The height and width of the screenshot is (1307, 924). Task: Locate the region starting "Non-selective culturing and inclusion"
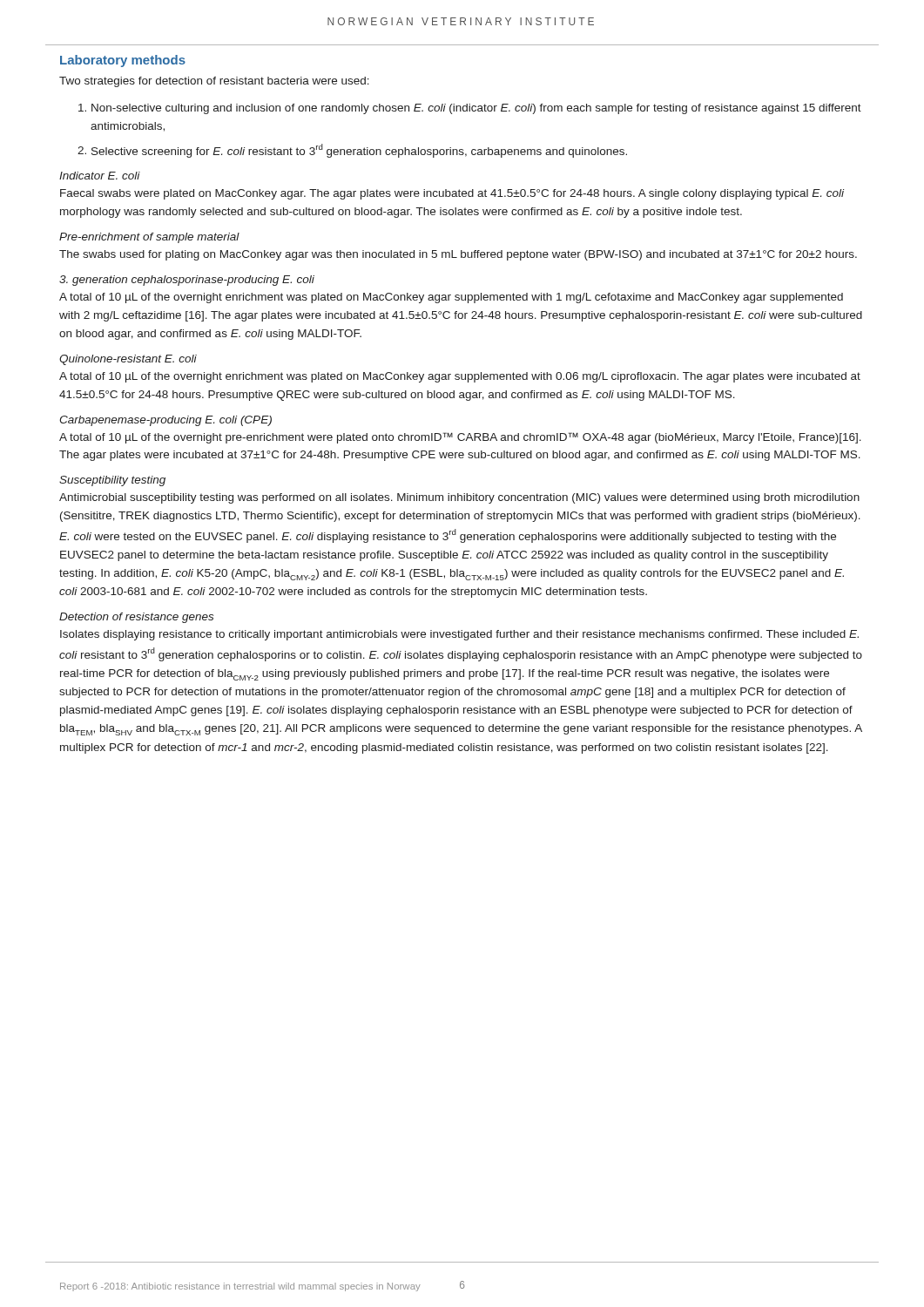476,117
